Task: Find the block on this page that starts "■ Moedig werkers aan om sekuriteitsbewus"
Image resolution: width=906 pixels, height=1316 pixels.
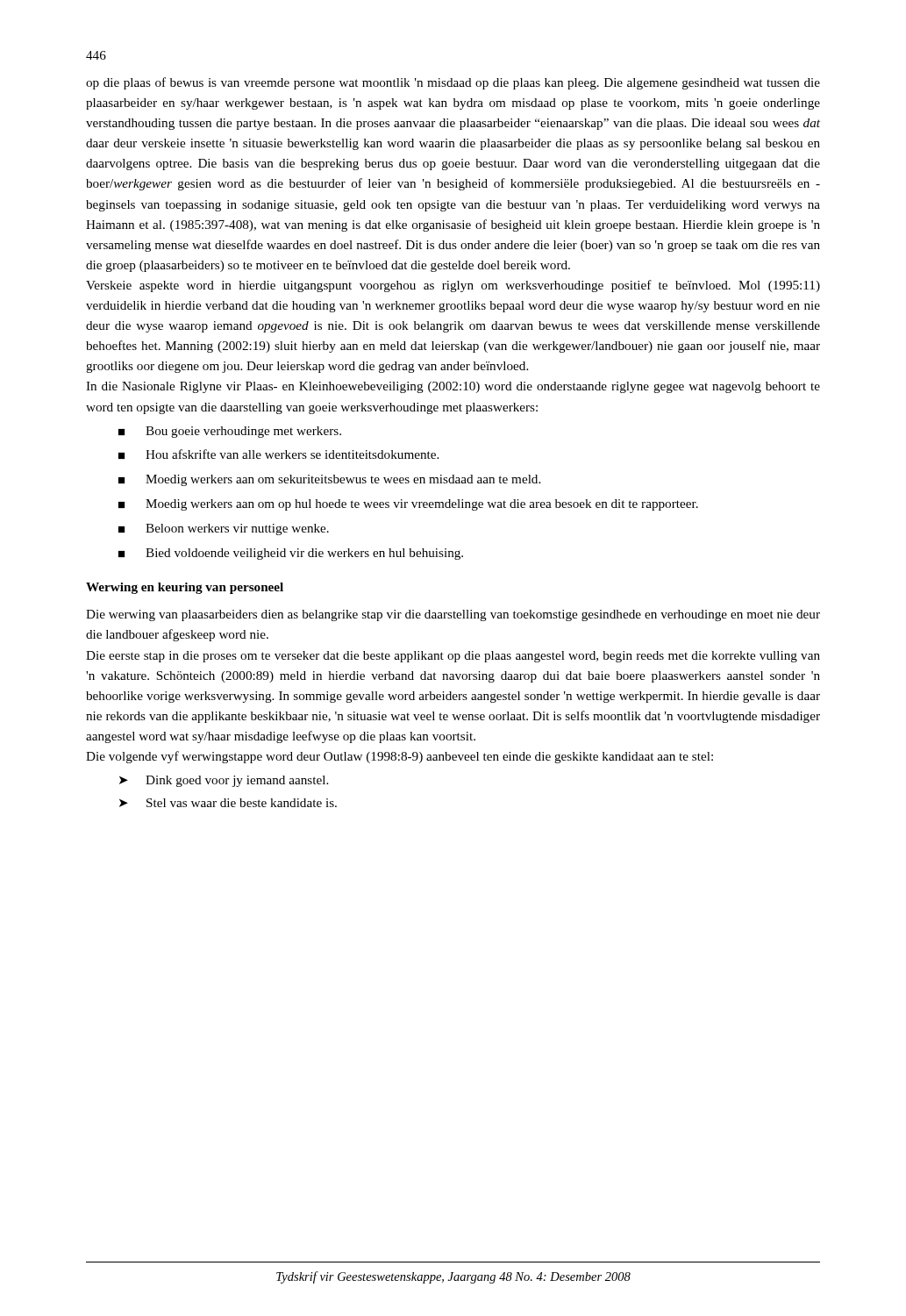Action: pos(469,480)
